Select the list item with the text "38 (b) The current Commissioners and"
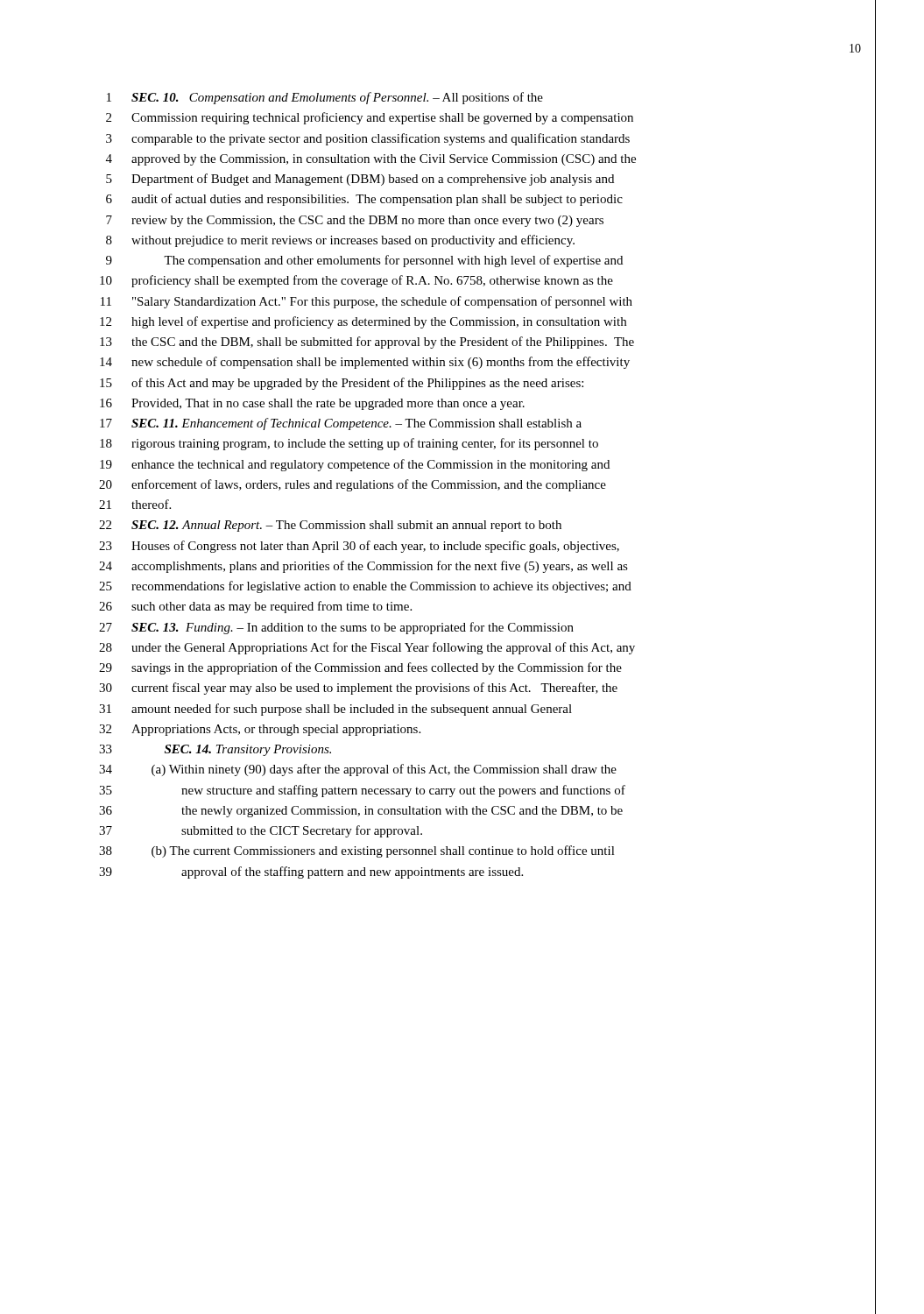The image size is (924, 1314). [x=466, y=862]
